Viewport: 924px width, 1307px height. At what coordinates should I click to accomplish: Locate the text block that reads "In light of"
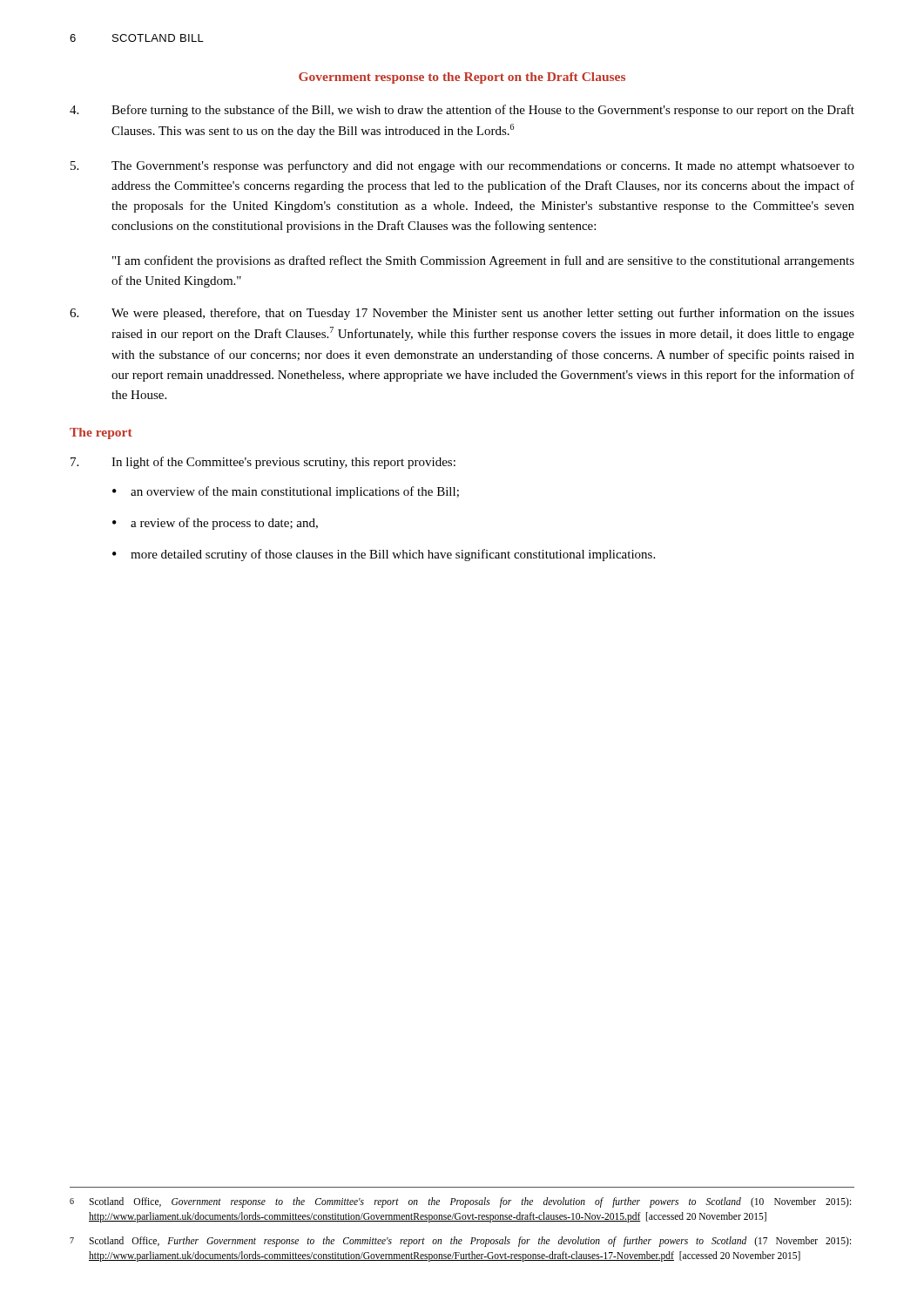[x=462, y=463]
